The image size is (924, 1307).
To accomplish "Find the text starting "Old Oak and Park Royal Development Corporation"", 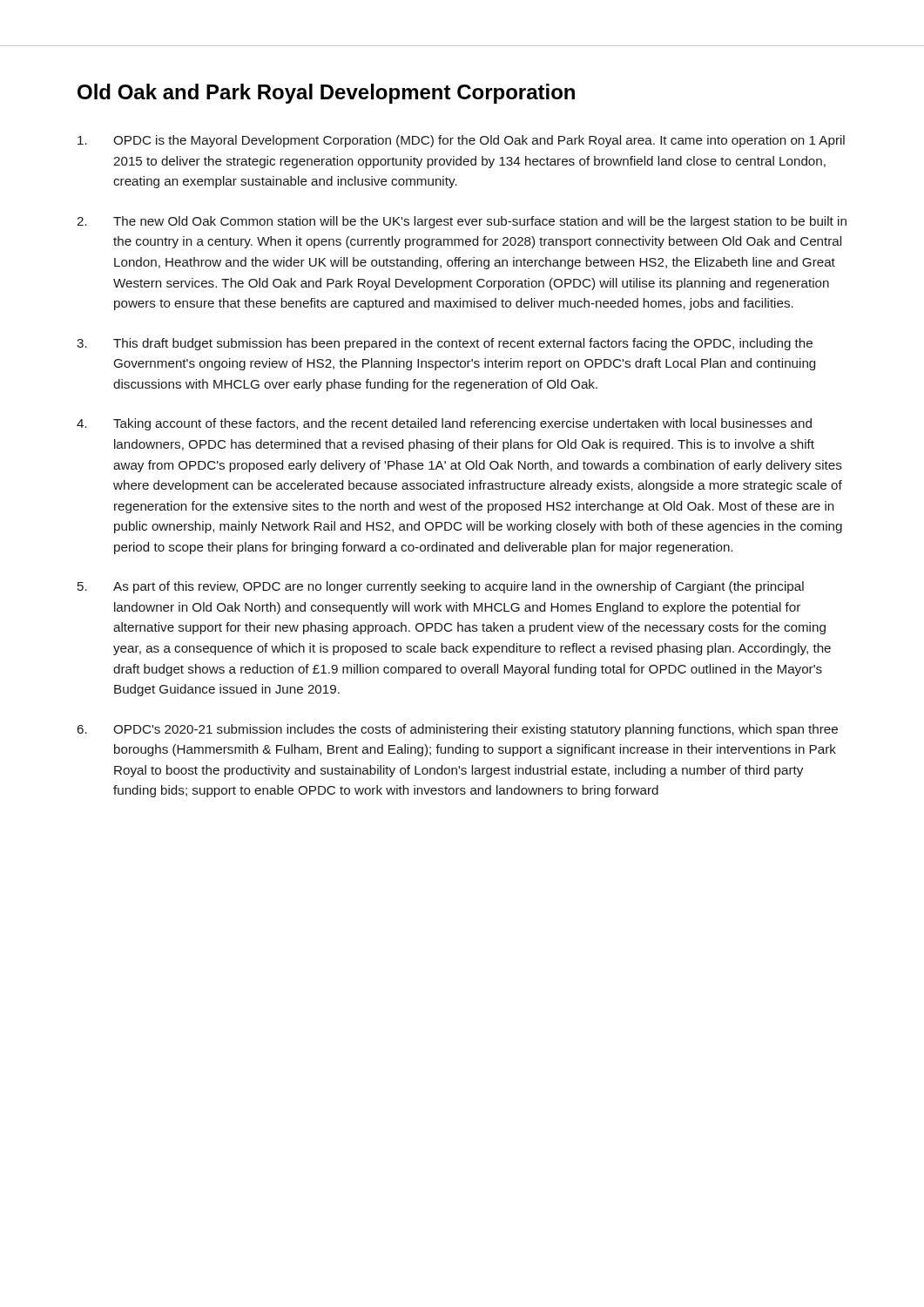I will (326, 92).
